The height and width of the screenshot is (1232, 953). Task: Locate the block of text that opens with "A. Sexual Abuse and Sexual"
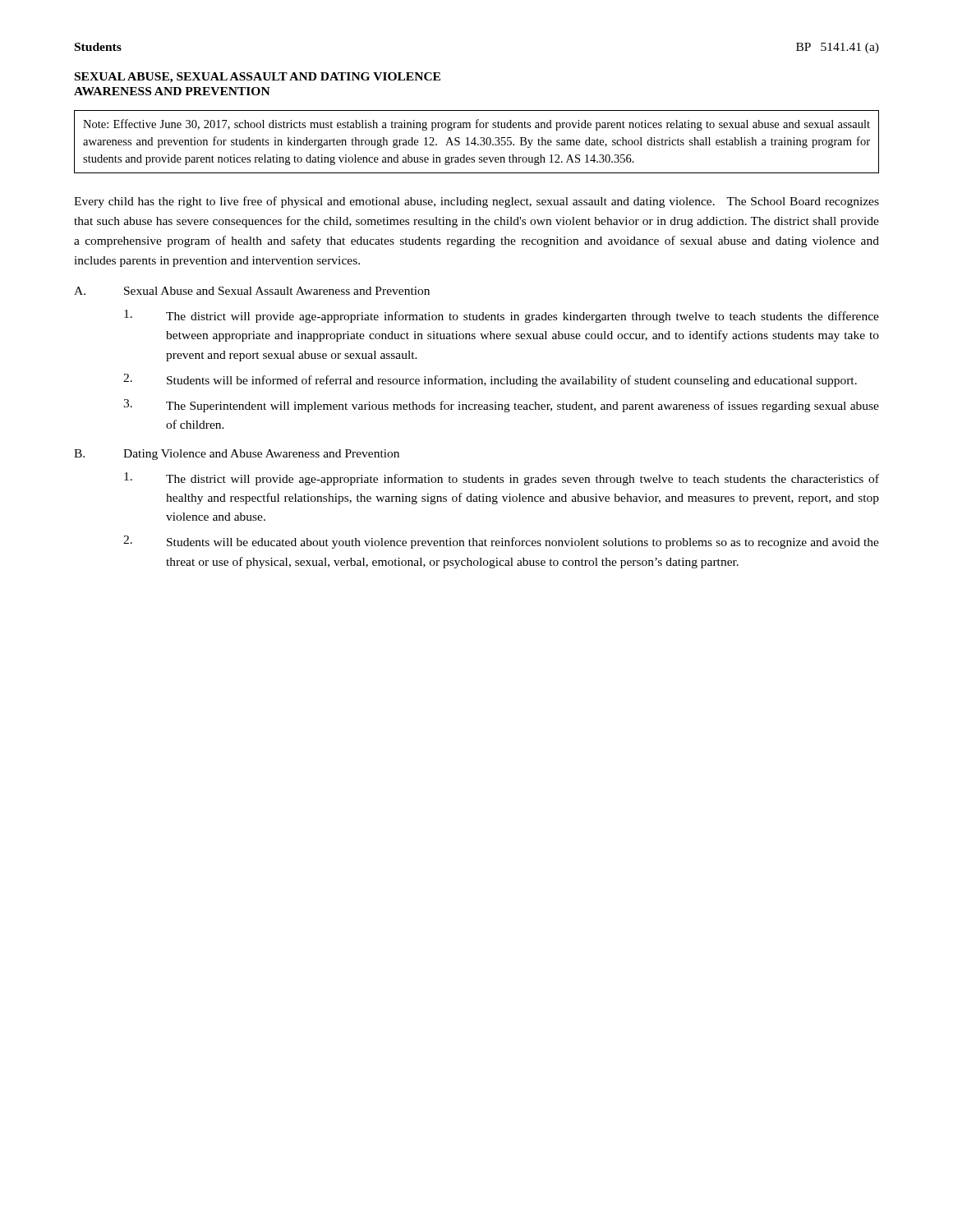point(252,291)
